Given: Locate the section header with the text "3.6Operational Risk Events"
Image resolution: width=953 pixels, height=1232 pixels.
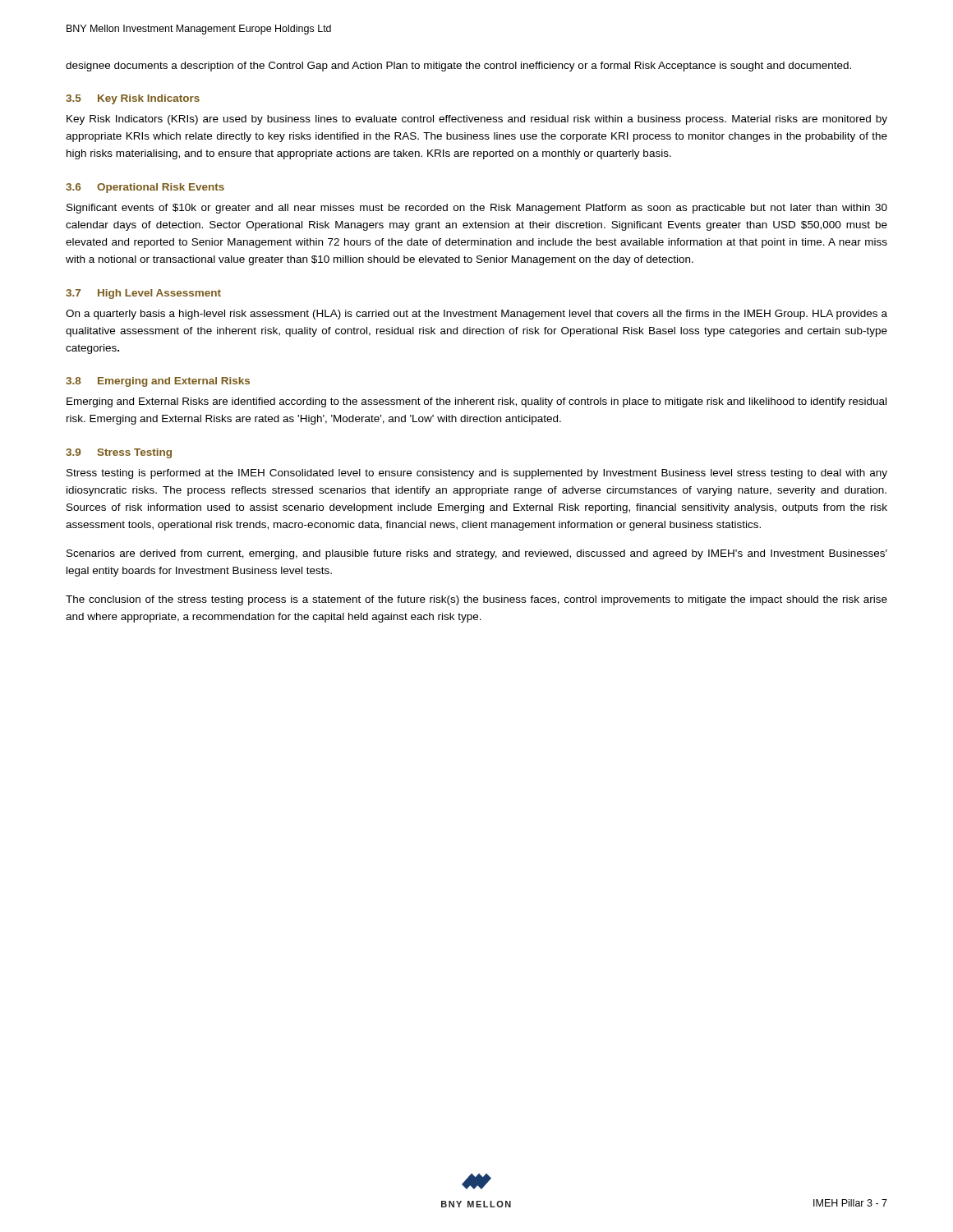Looking at the screenshot, I should [x=145, y=187].
